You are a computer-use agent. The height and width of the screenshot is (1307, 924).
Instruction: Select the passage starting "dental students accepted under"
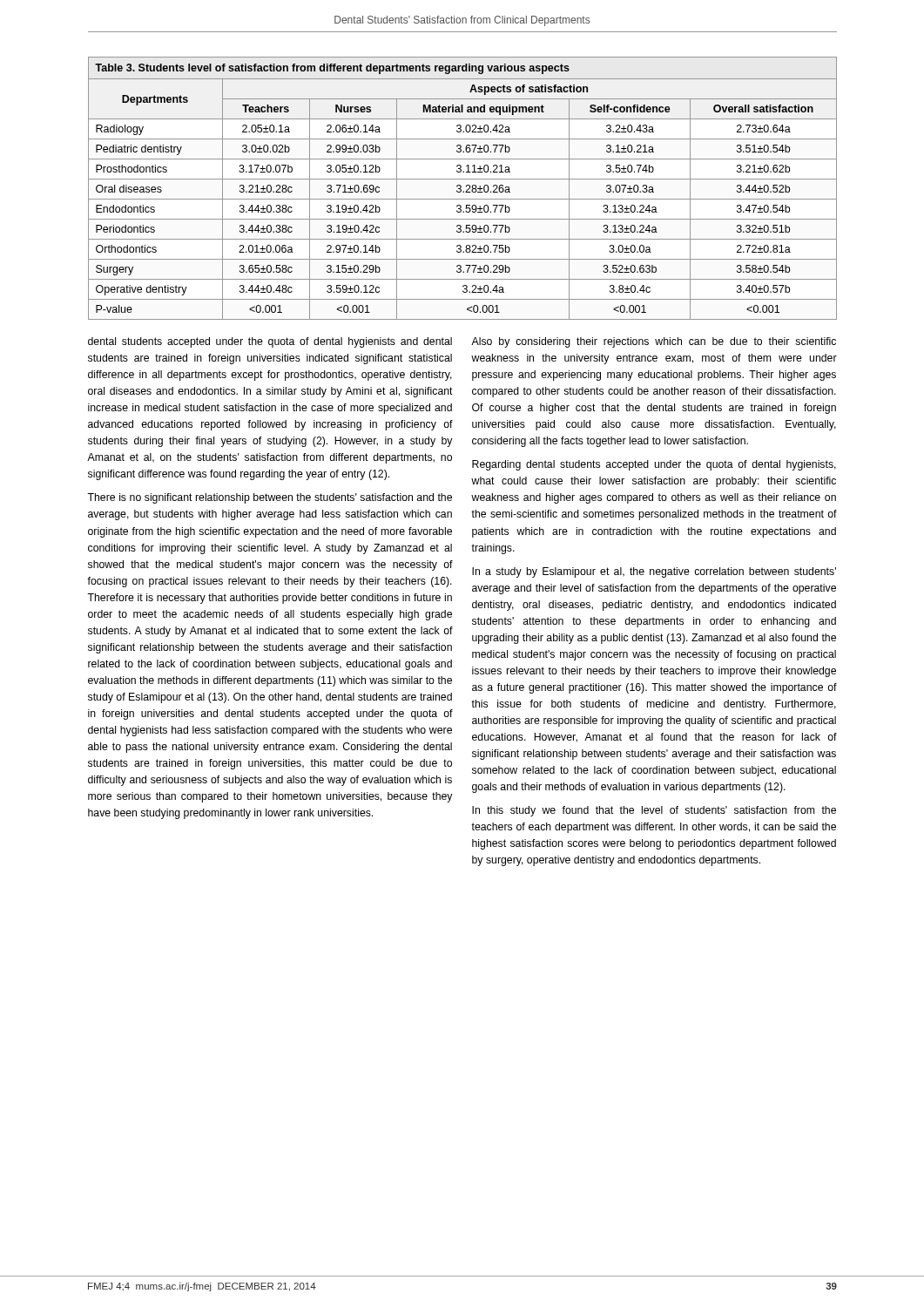click(270, 408)
